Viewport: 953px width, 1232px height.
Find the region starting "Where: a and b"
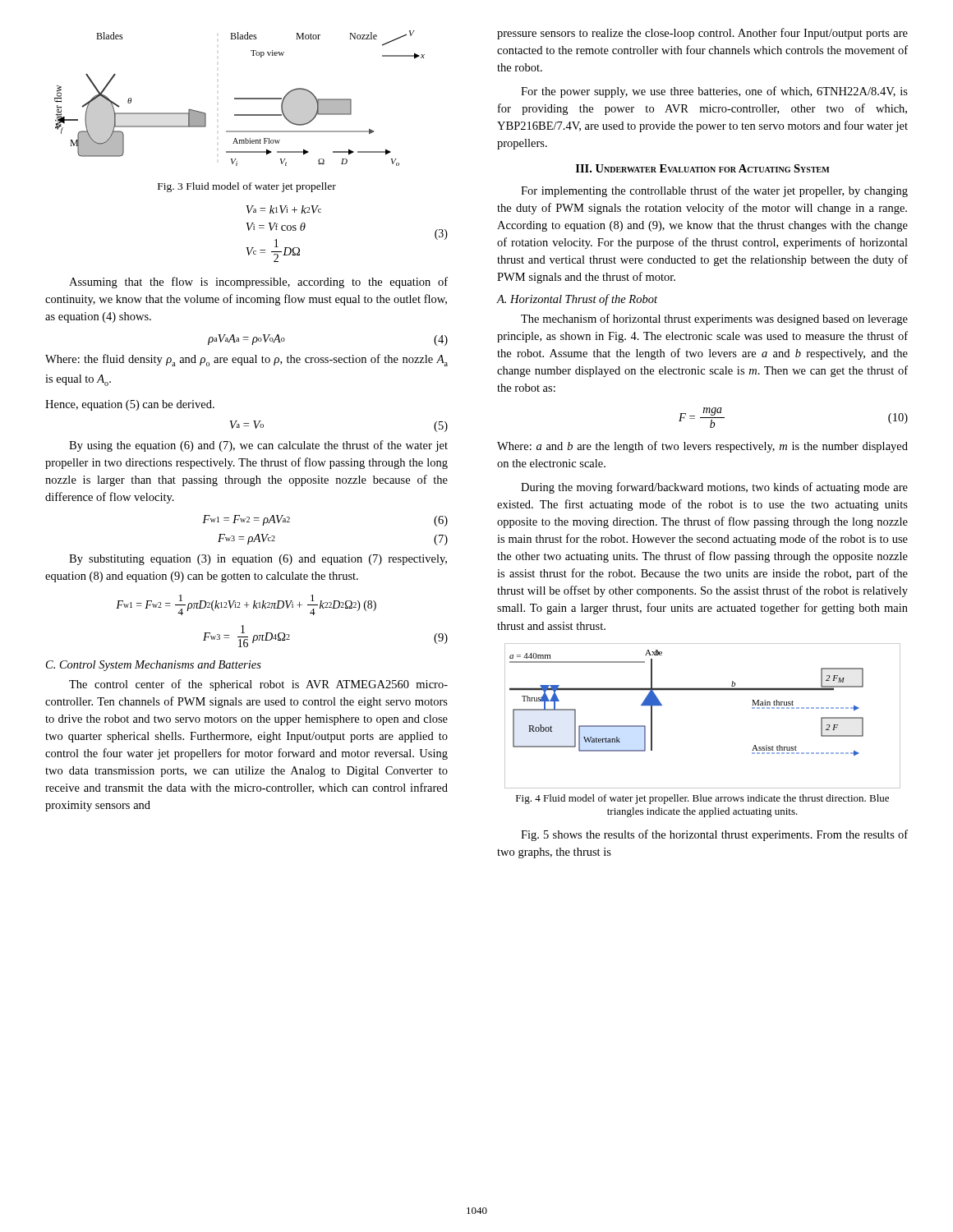pos(702,536)
